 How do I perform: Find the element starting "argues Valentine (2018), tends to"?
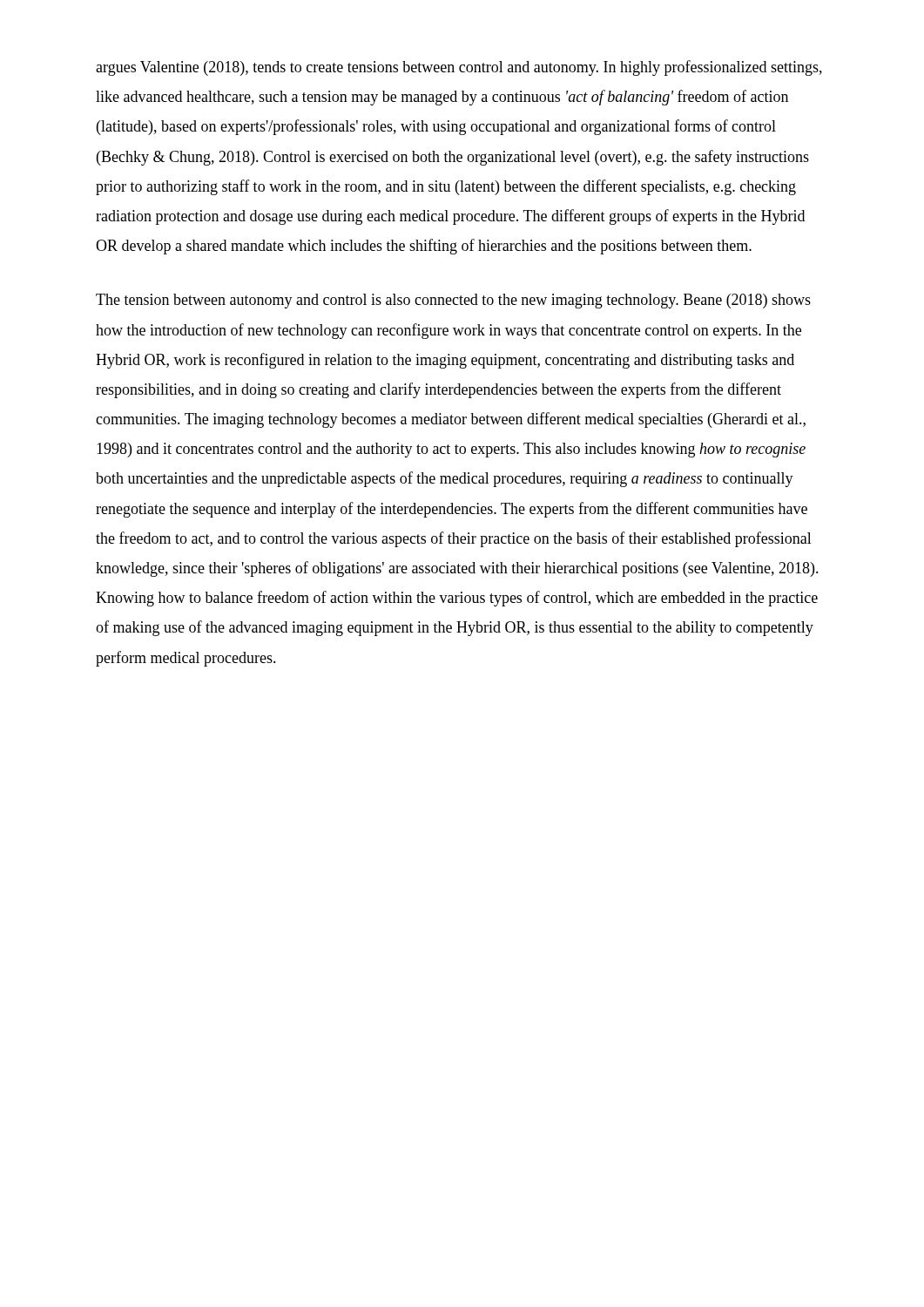(x=462, y=157)
